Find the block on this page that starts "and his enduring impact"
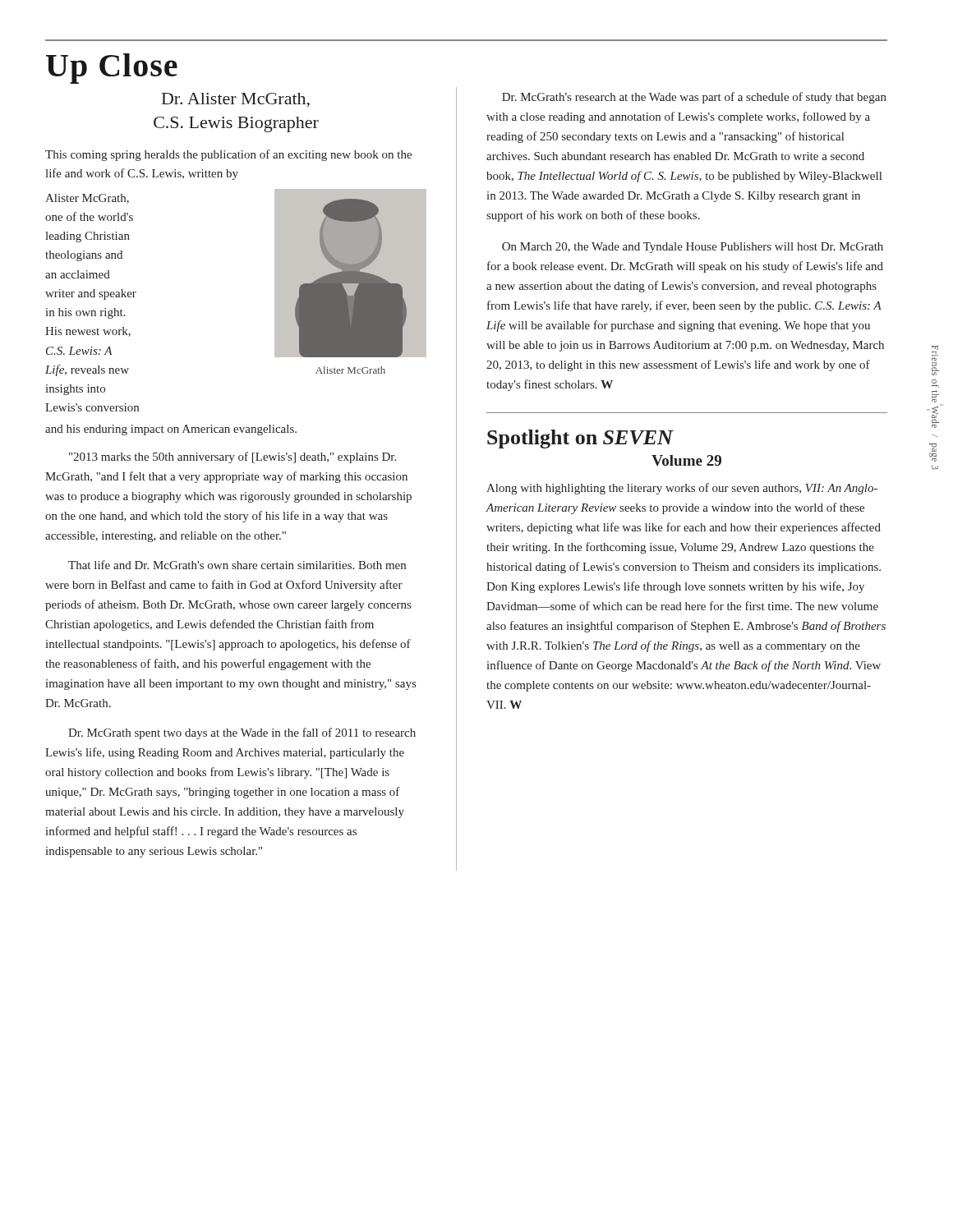Screen dimensions: 1232x953 click(171, 428)
